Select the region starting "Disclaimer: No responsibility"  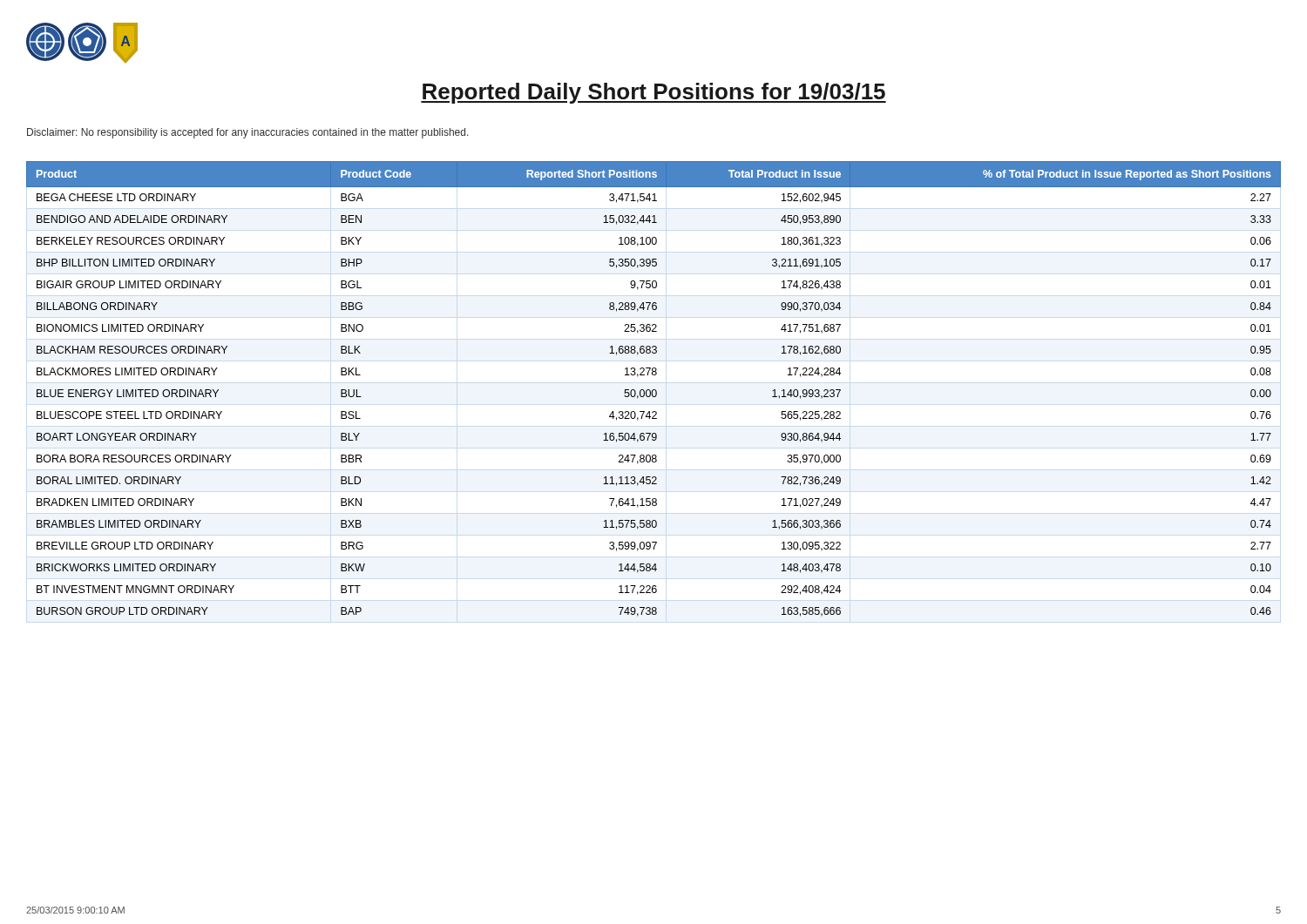click(x=248, y=132)
